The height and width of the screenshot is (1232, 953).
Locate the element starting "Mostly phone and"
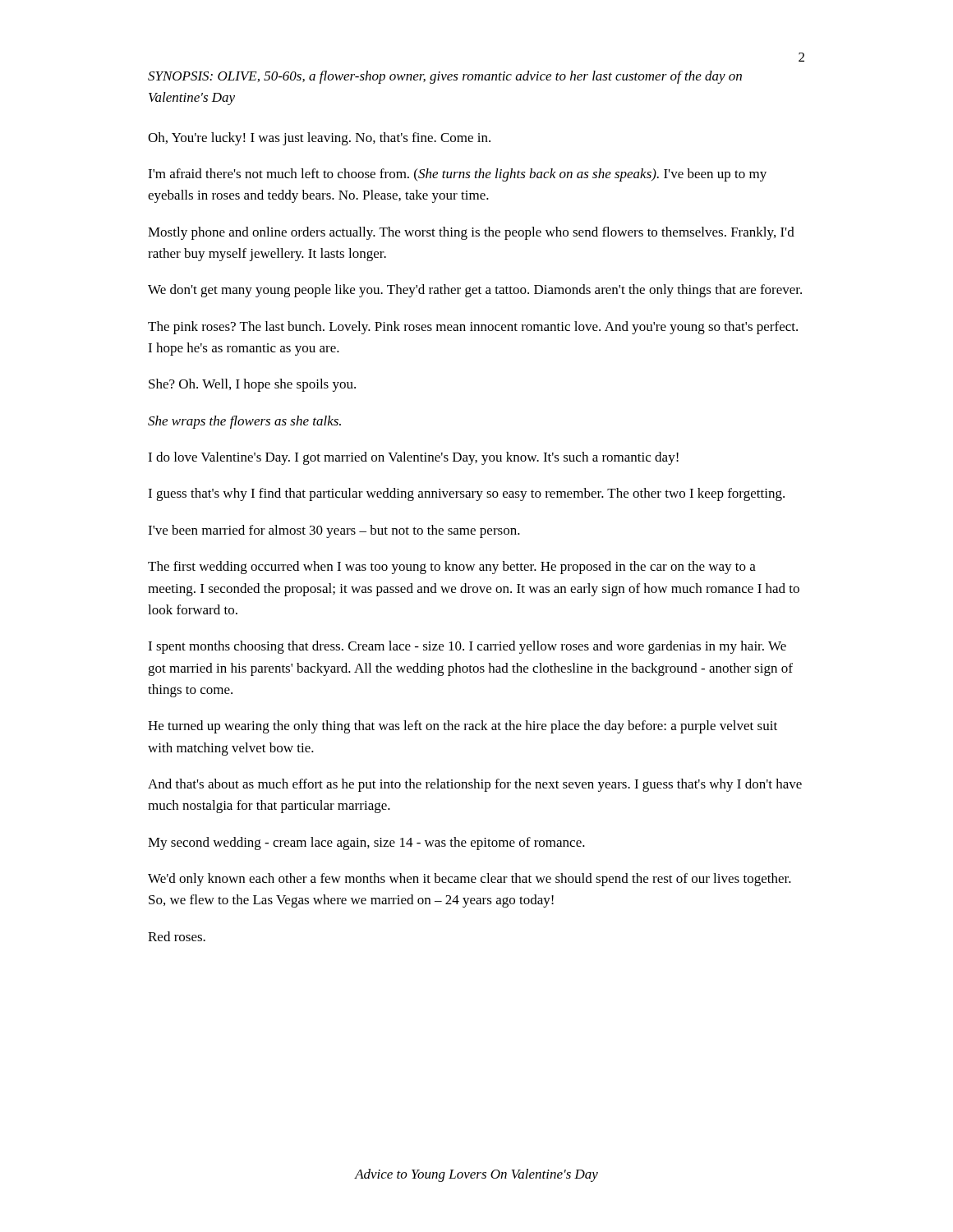[476, 243]
